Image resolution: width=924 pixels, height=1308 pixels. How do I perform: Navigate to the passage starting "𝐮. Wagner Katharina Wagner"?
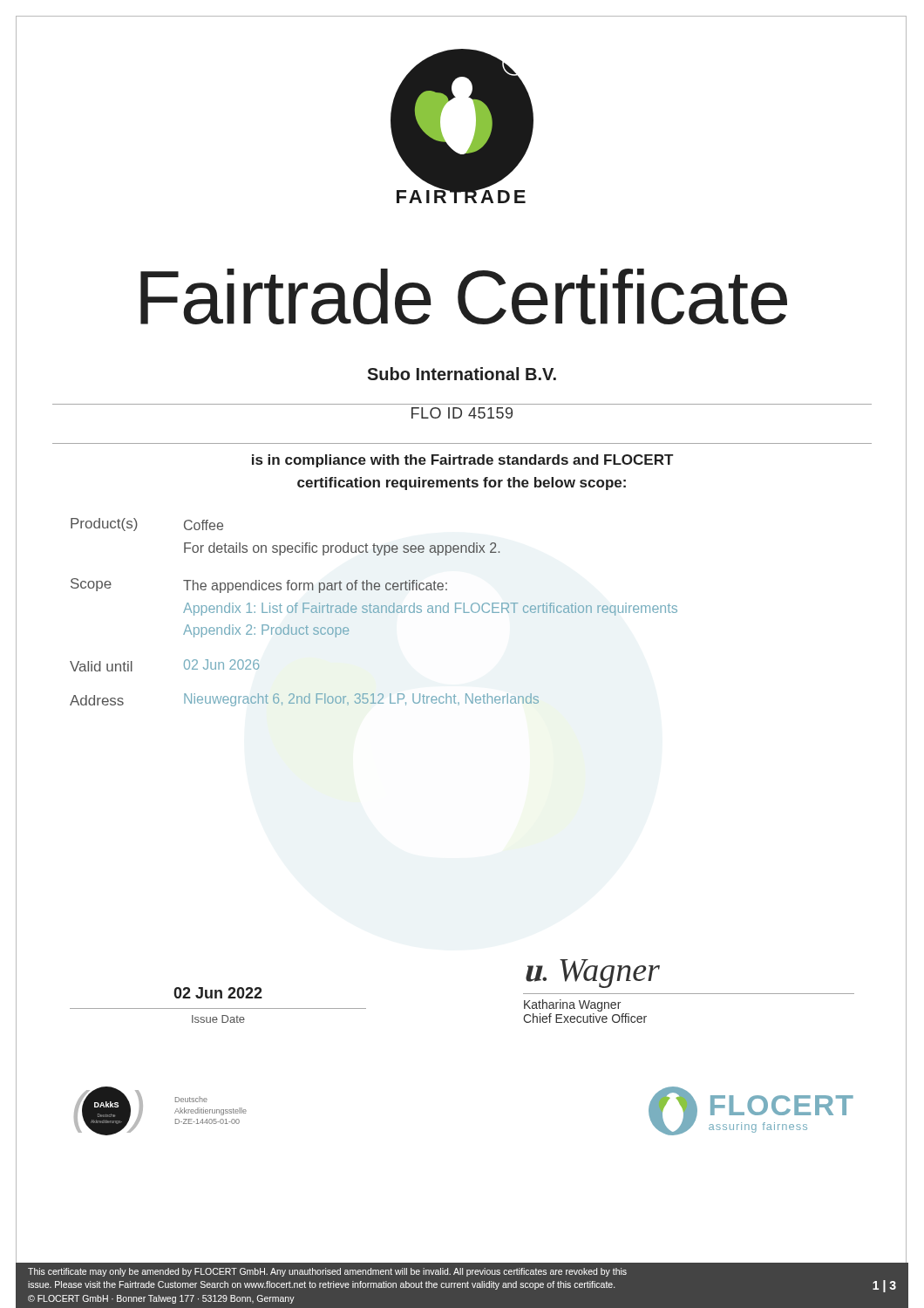689,988
